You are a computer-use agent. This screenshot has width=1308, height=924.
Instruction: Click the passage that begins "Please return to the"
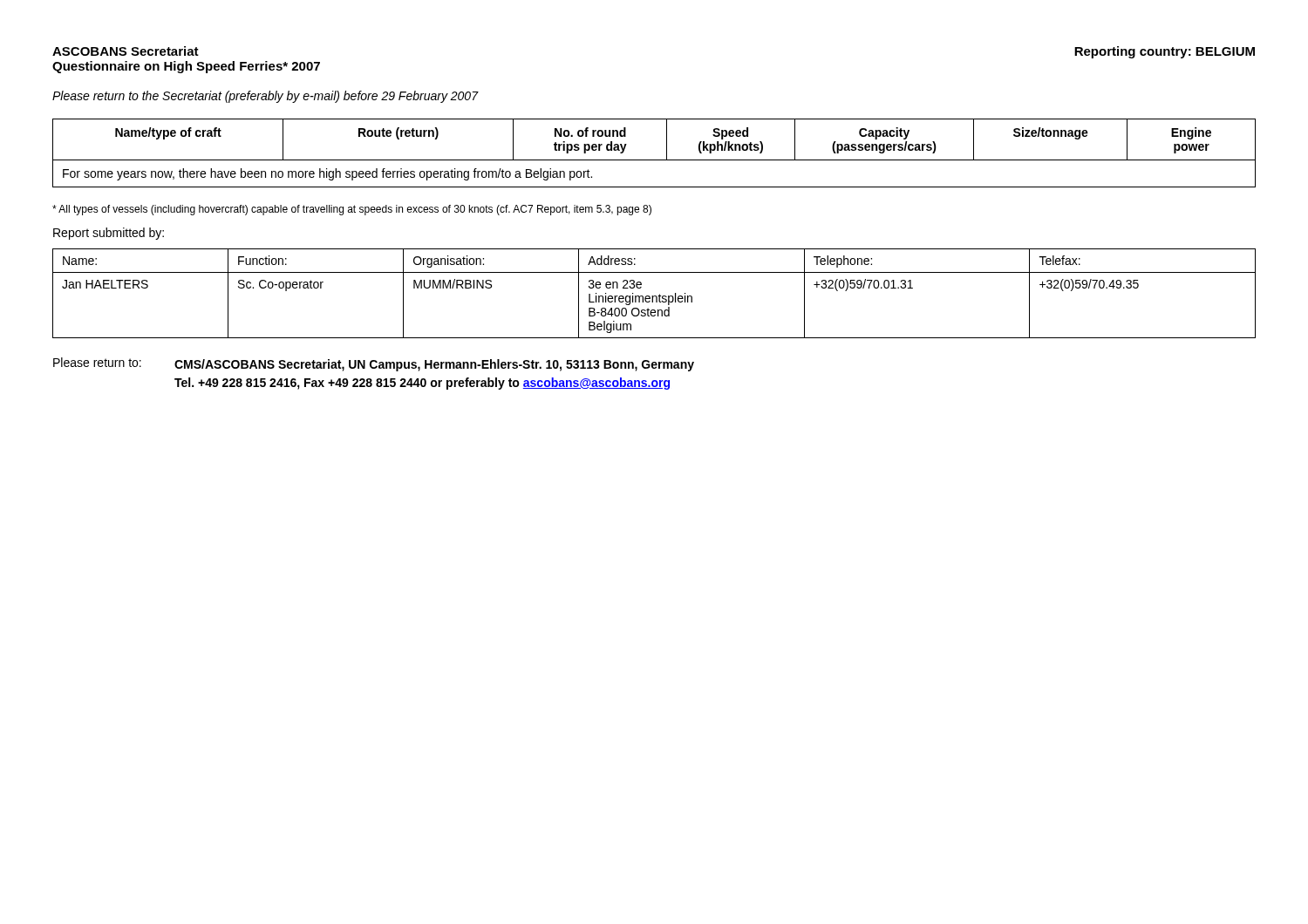click(265, 96)
